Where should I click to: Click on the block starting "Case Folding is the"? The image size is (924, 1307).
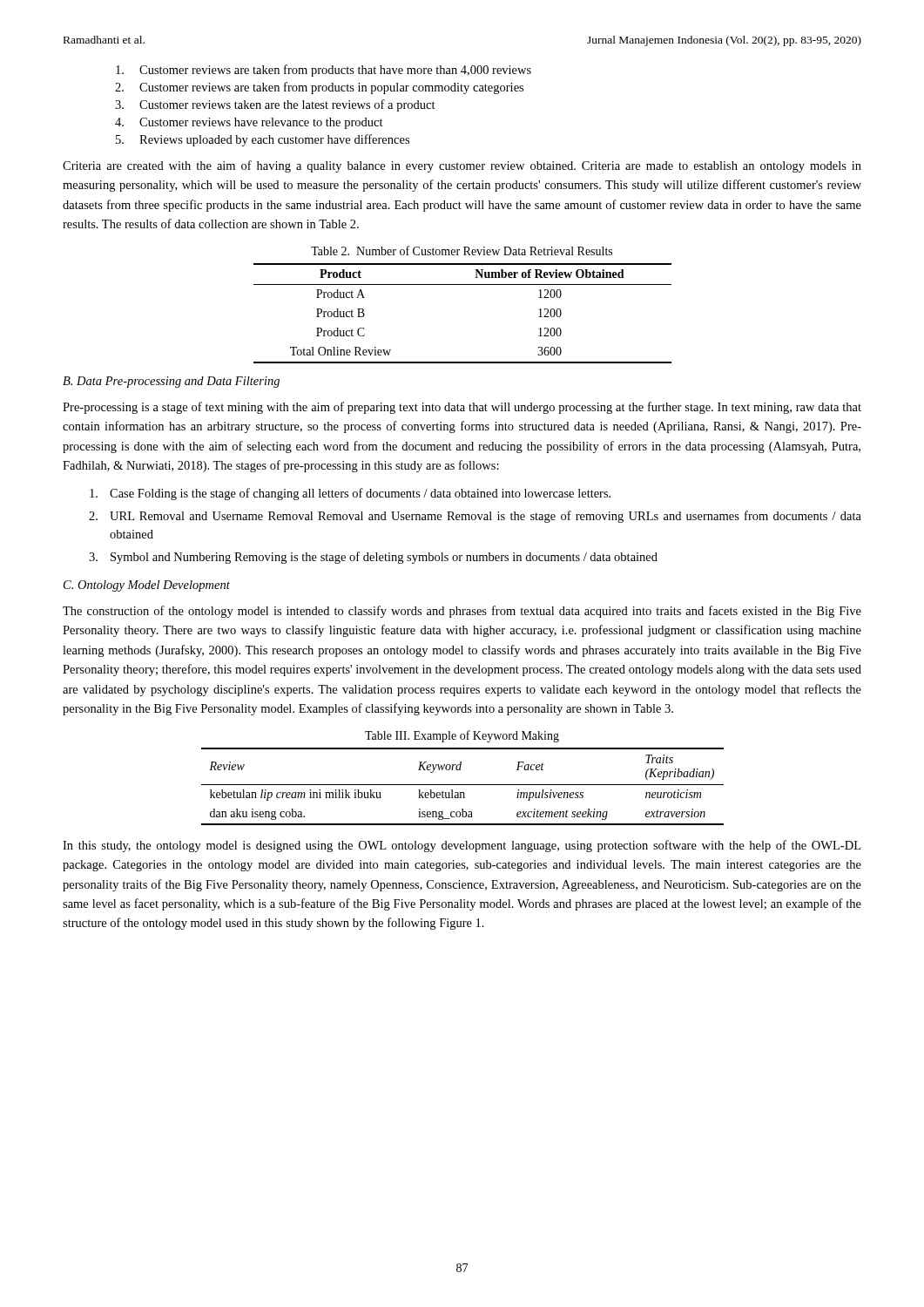(x=350, y=494)
